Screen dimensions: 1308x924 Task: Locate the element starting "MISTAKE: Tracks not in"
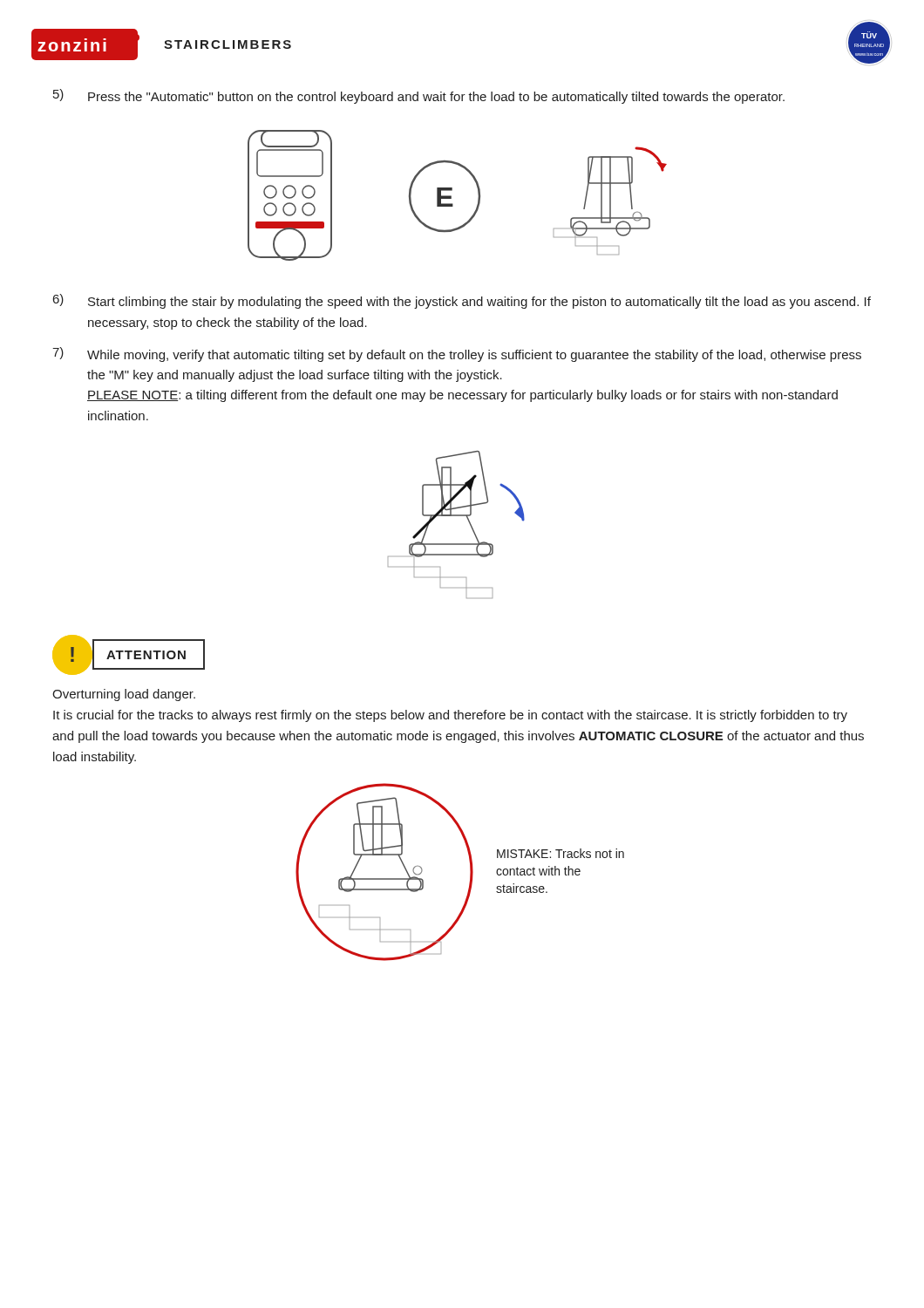pos(560,871)
